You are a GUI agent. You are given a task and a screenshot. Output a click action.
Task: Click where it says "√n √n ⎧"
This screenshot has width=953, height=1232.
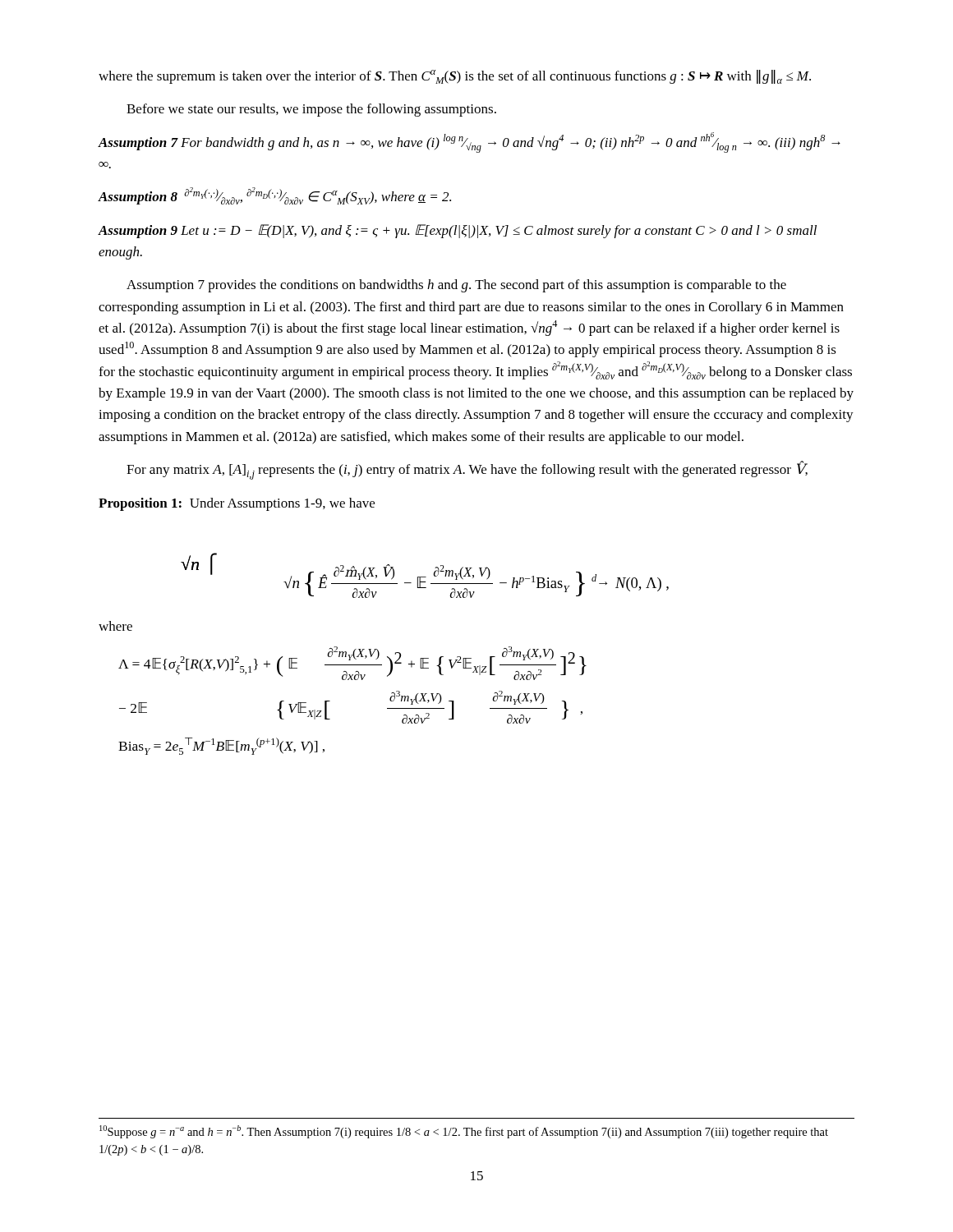click(x=476, y=562)
